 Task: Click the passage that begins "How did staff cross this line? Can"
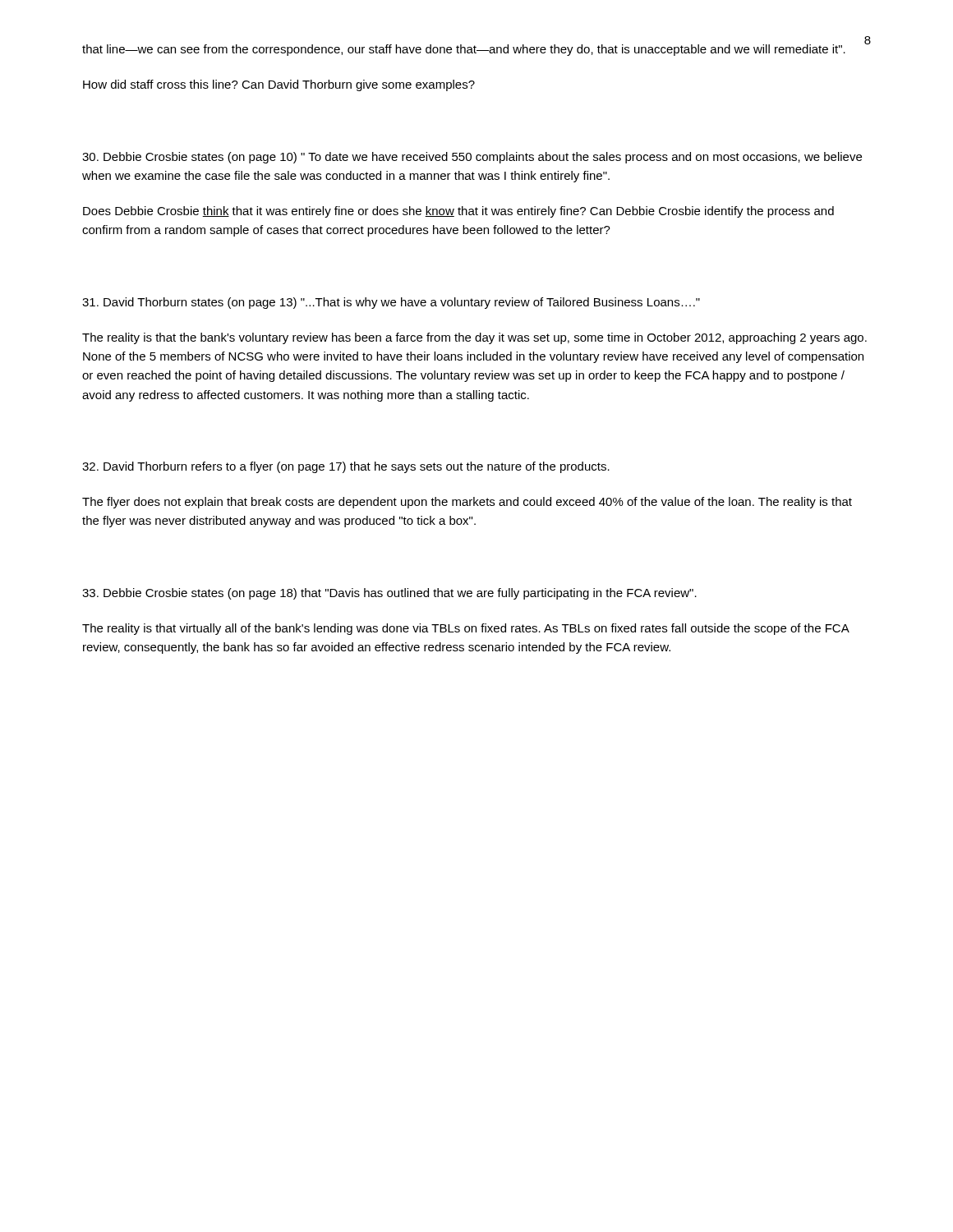[x=279, y=84]
